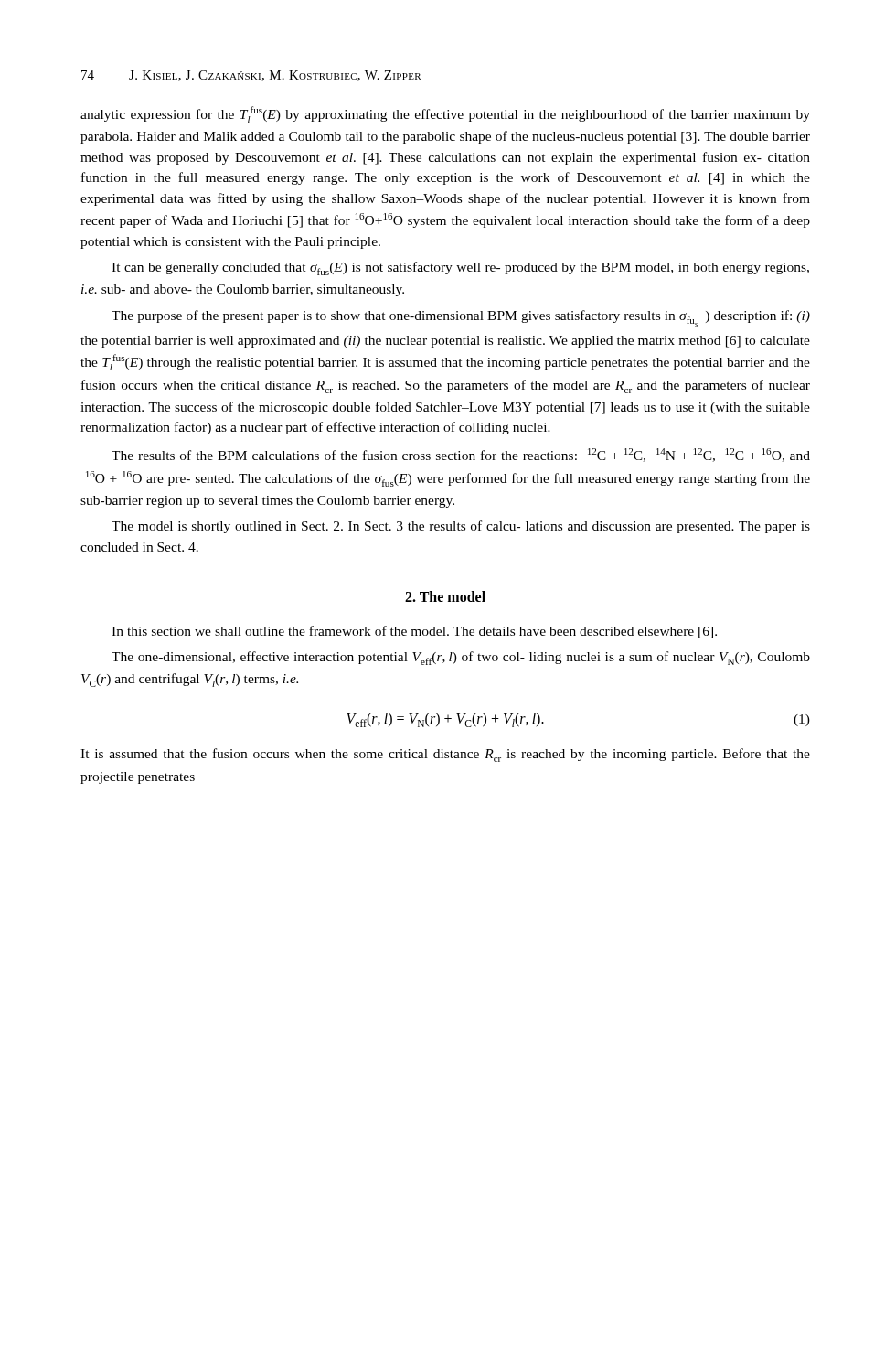Where is the passage that starts "The results of the BPM calculations"?
Screen dimensions: 1372x885
[445, 477]
